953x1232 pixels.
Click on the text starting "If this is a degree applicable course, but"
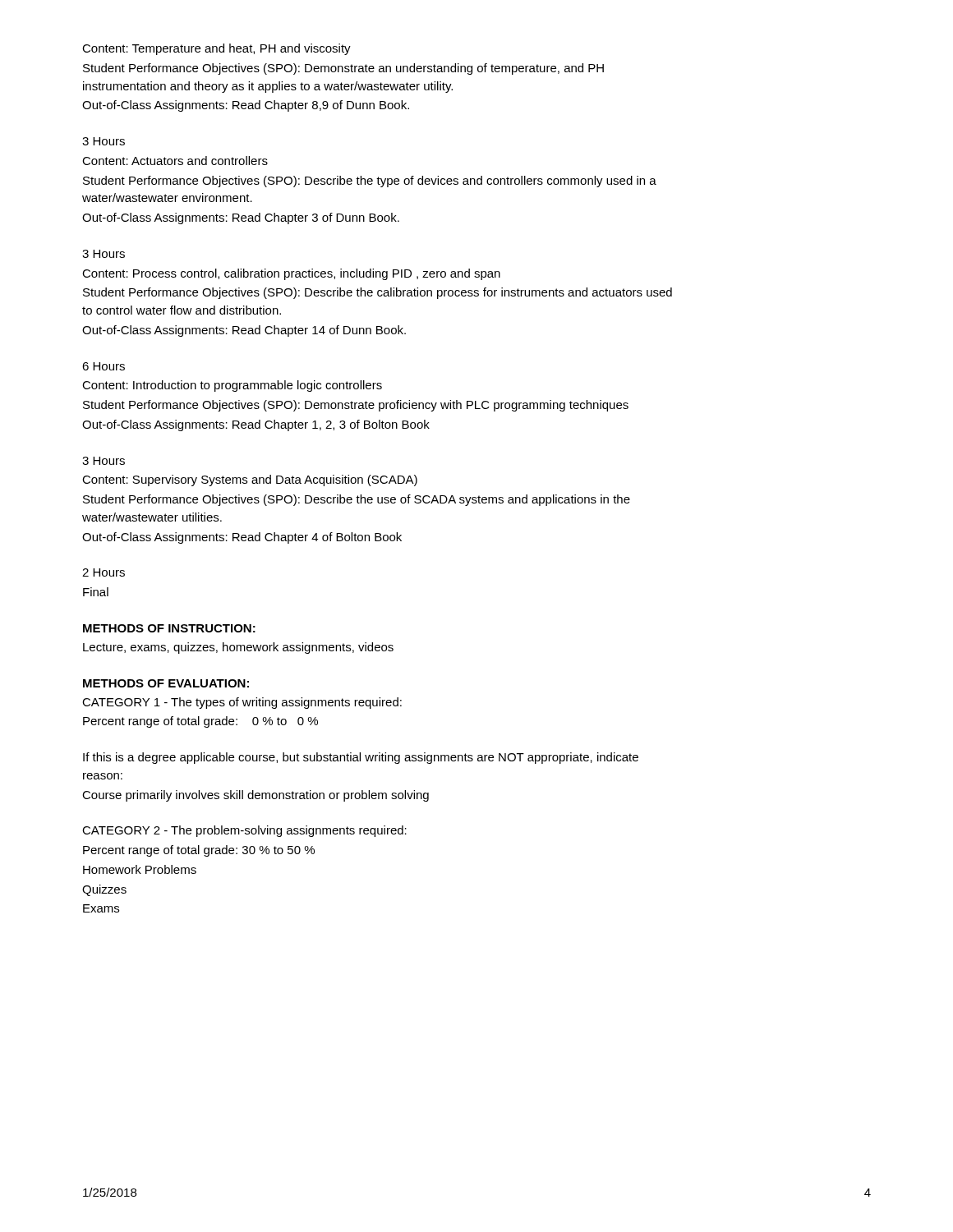coord(360,766)
